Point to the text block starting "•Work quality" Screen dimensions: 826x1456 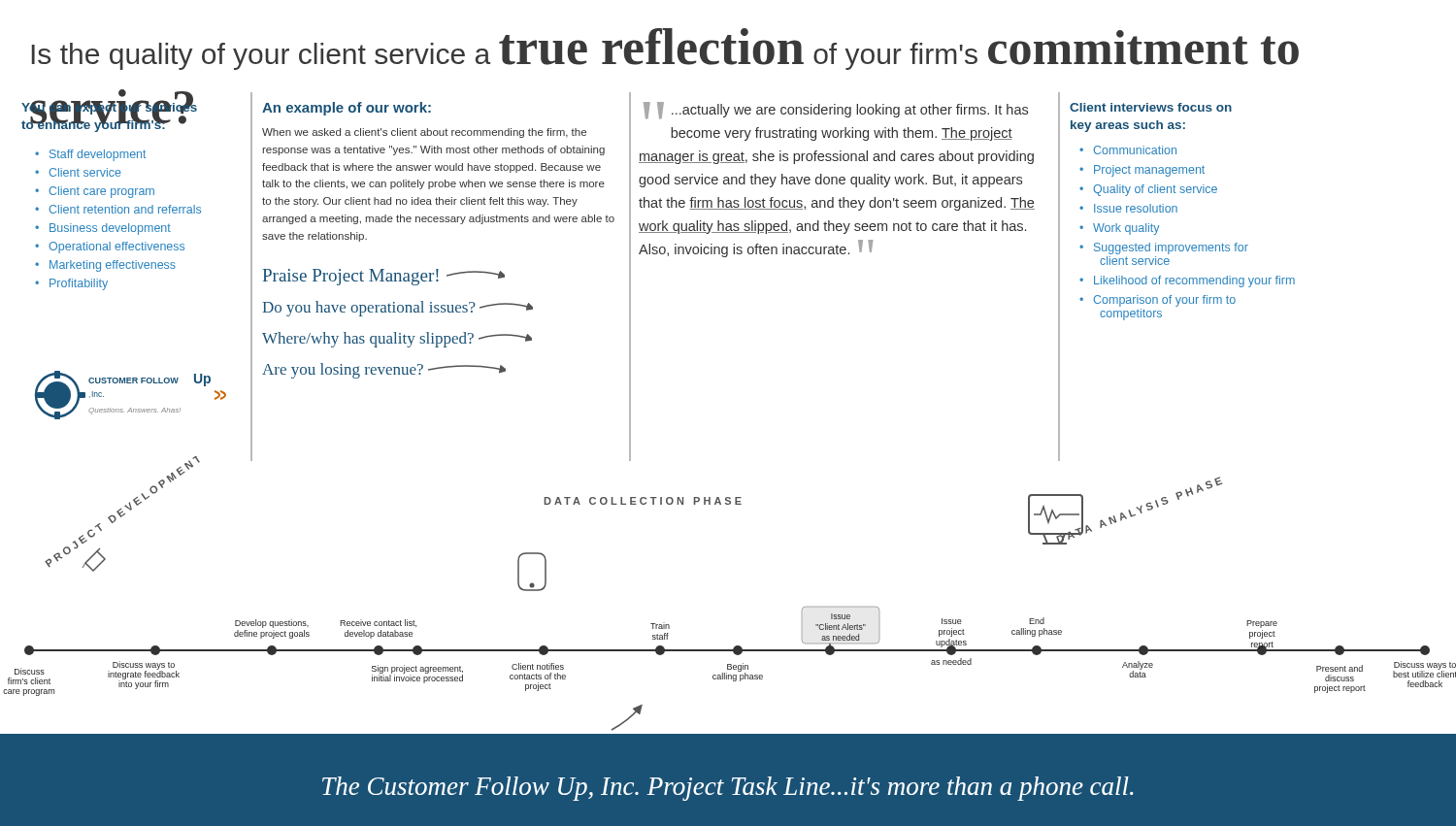(x=1119, y=228)
